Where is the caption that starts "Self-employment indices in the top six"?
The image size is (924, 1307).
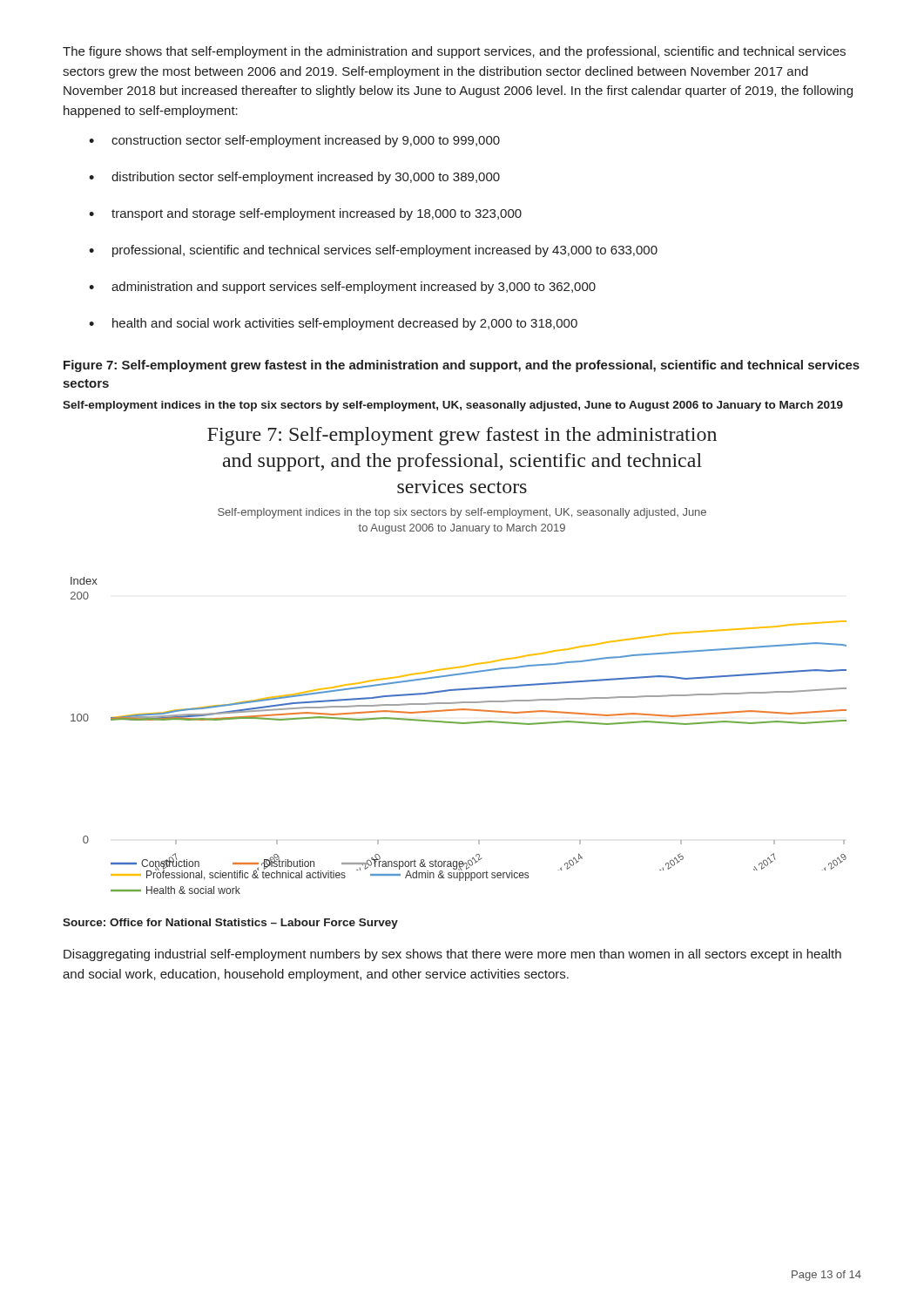click(453, 405)
